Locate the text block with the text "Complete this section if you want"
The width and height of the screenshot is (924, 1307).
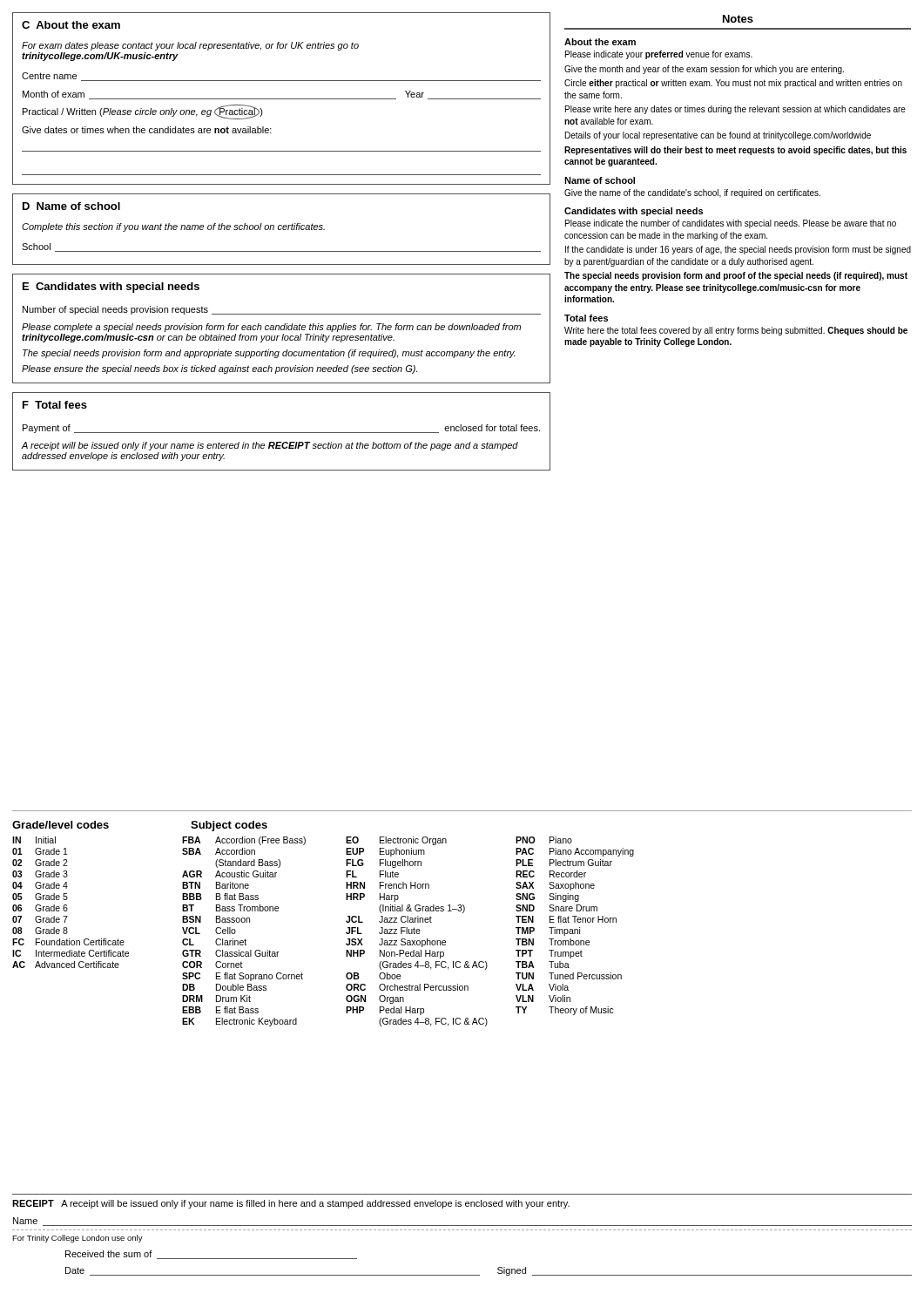[x=174, y=227]
